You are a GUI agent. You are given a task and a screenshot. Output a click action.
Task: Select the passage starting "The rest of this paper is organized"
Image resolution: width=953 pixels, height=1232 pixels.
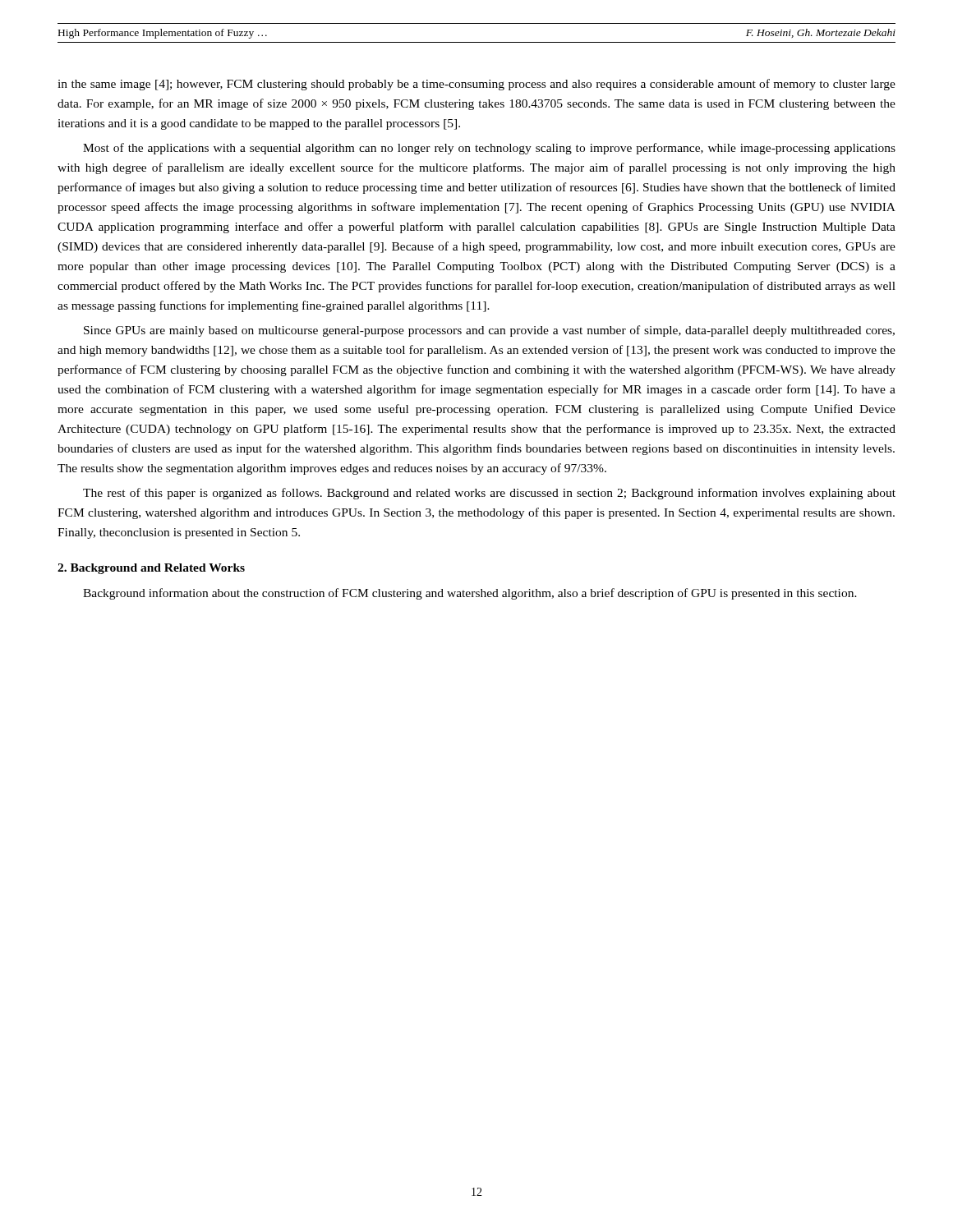tap(476, 513)
